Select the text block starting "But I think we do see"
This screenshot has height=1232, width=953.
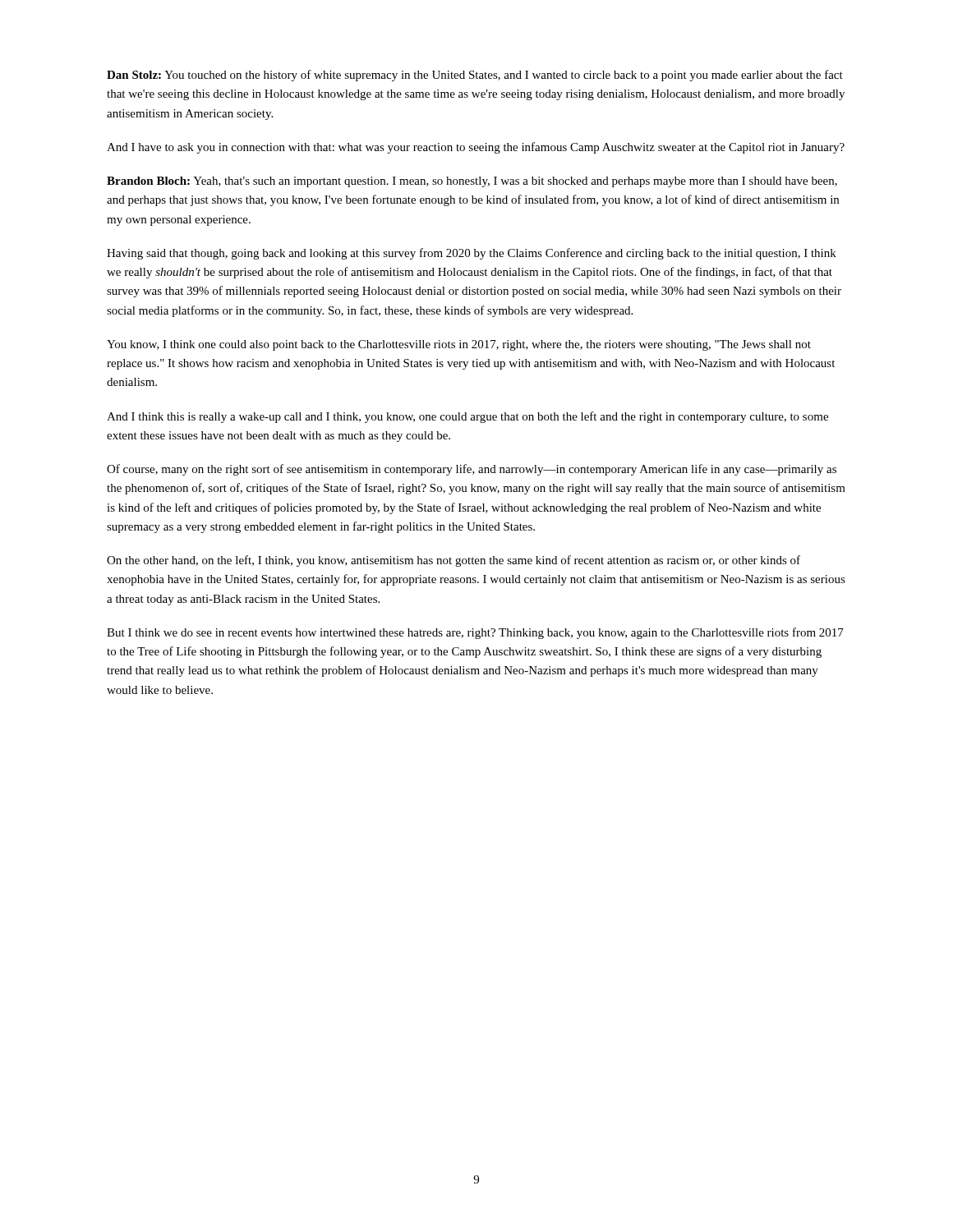coord(475,661)
